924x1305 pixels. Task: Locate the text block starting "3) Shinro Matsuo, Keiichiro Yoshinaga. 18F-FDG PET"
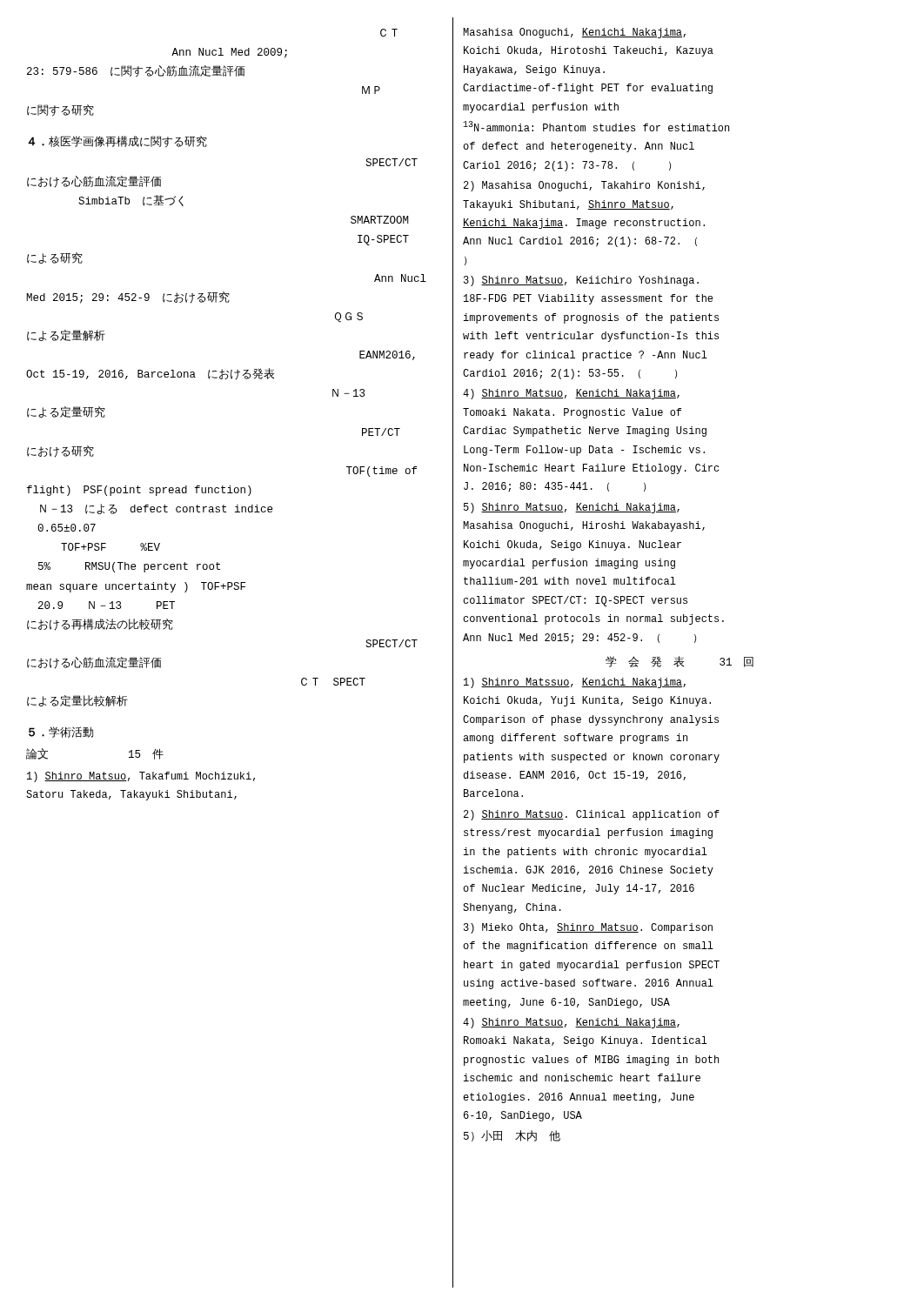coord(680,328)
